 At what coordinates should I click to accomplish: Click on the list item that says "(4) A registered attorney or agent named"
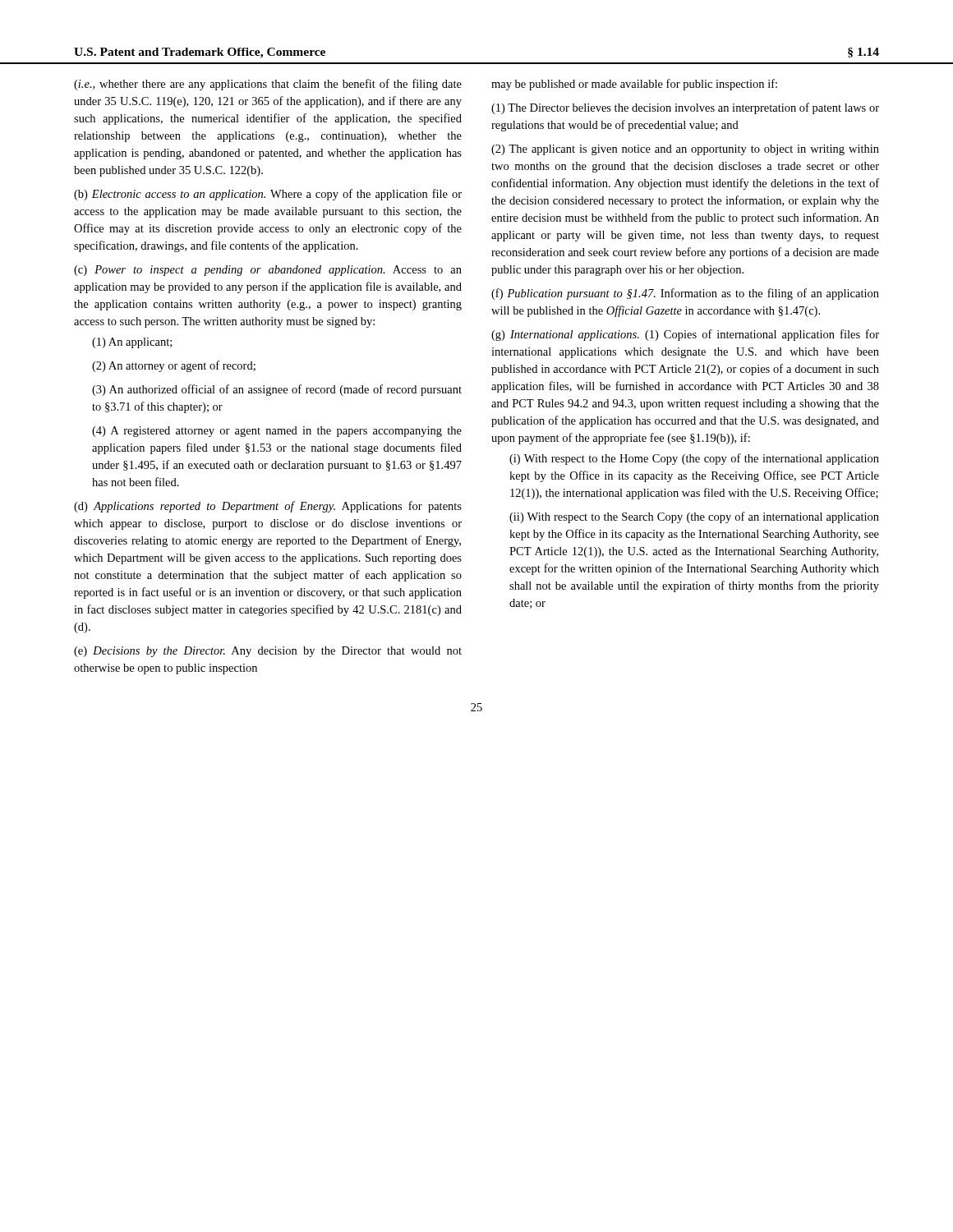[x=277, y=457]
